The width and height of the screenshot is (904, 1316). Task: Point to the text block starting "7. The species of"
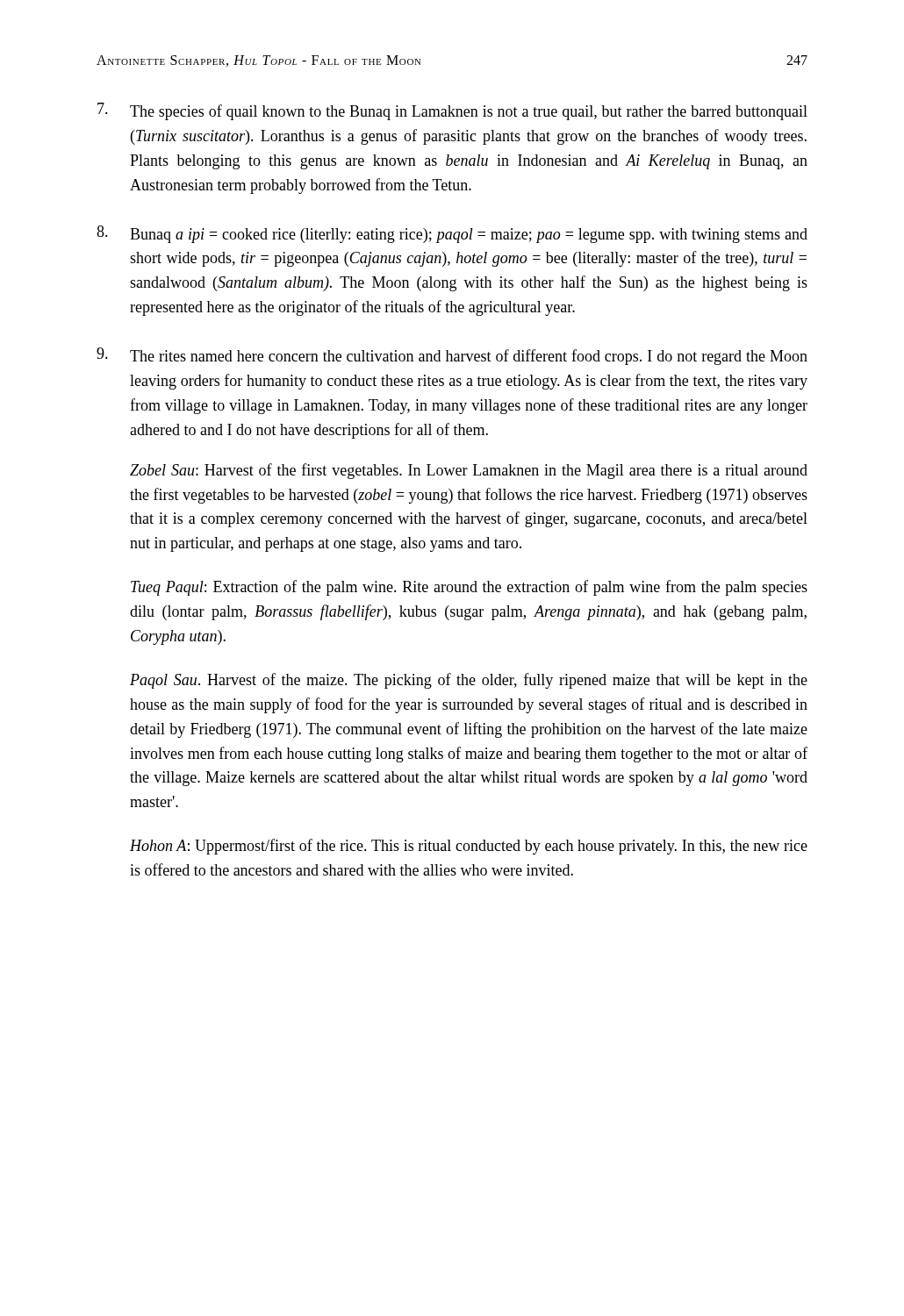452,149
